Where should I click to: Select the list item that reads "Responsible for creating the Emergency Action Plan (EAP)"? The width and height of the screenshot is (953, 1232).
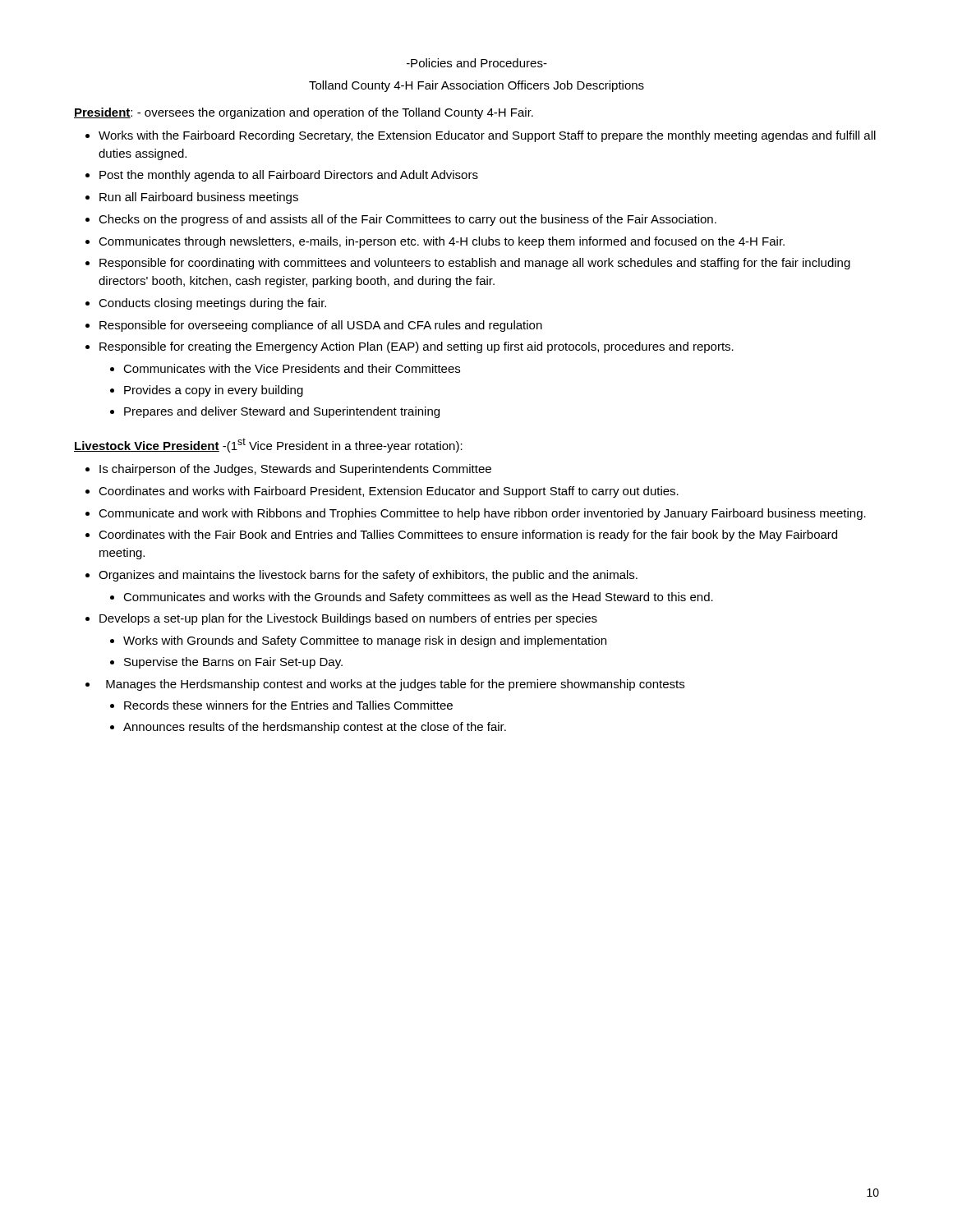coord(417,347)
